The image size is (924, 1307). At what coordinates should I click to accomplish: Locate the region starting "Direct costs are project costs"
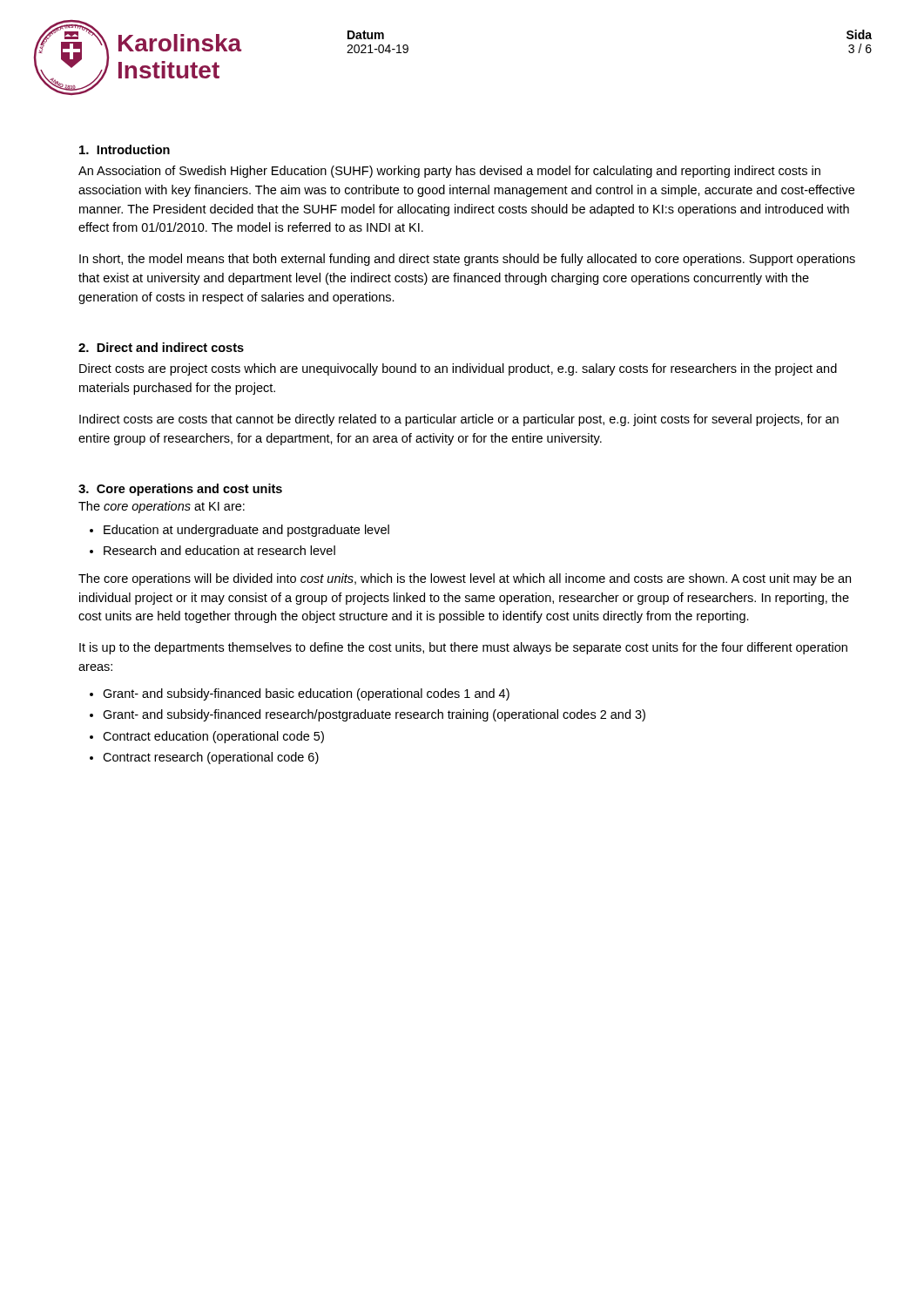pyautogui.click(x=458, y=378)
